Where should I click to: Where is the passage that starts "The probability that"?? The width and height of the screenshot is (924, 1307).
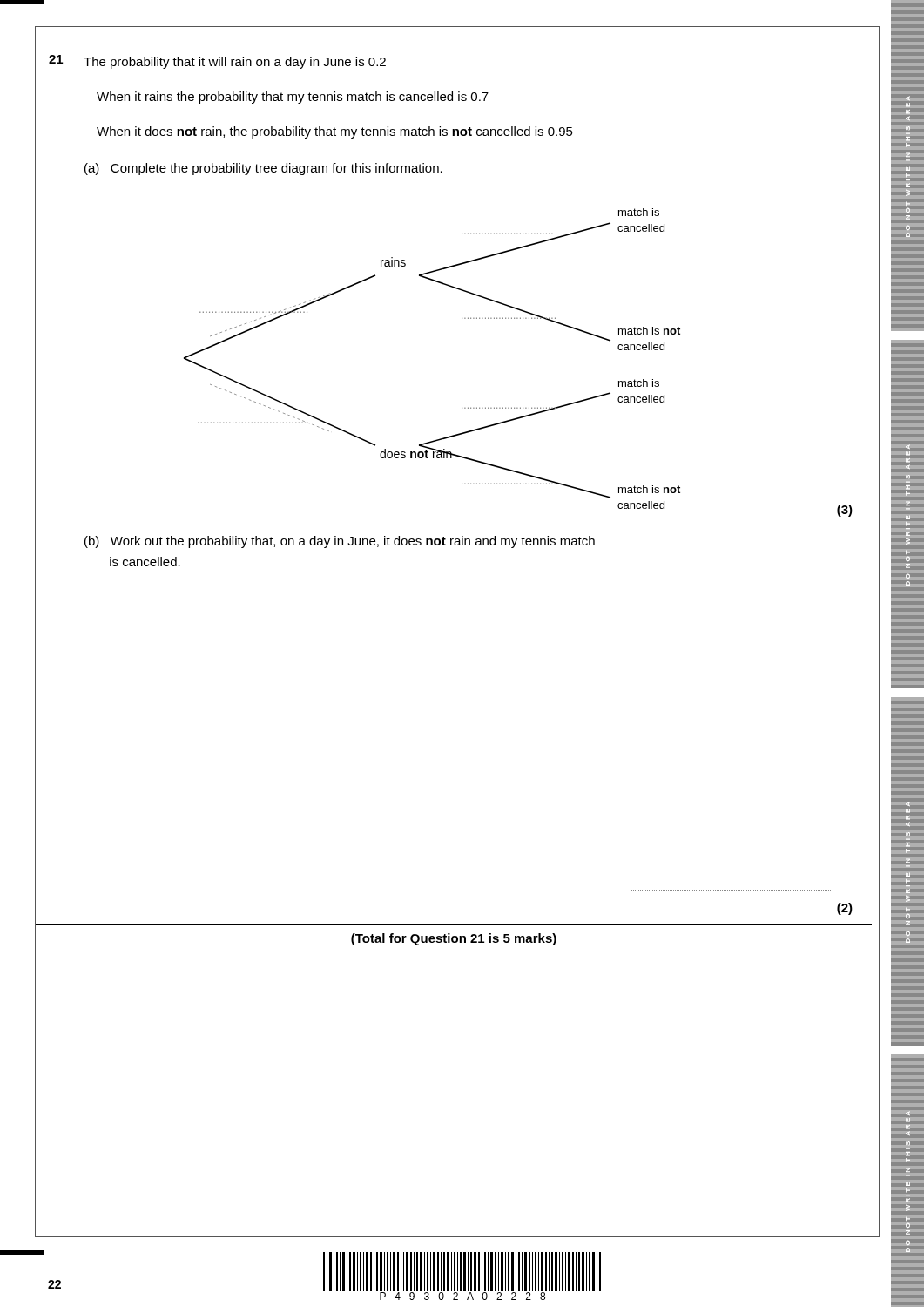[x=235, y=61]
